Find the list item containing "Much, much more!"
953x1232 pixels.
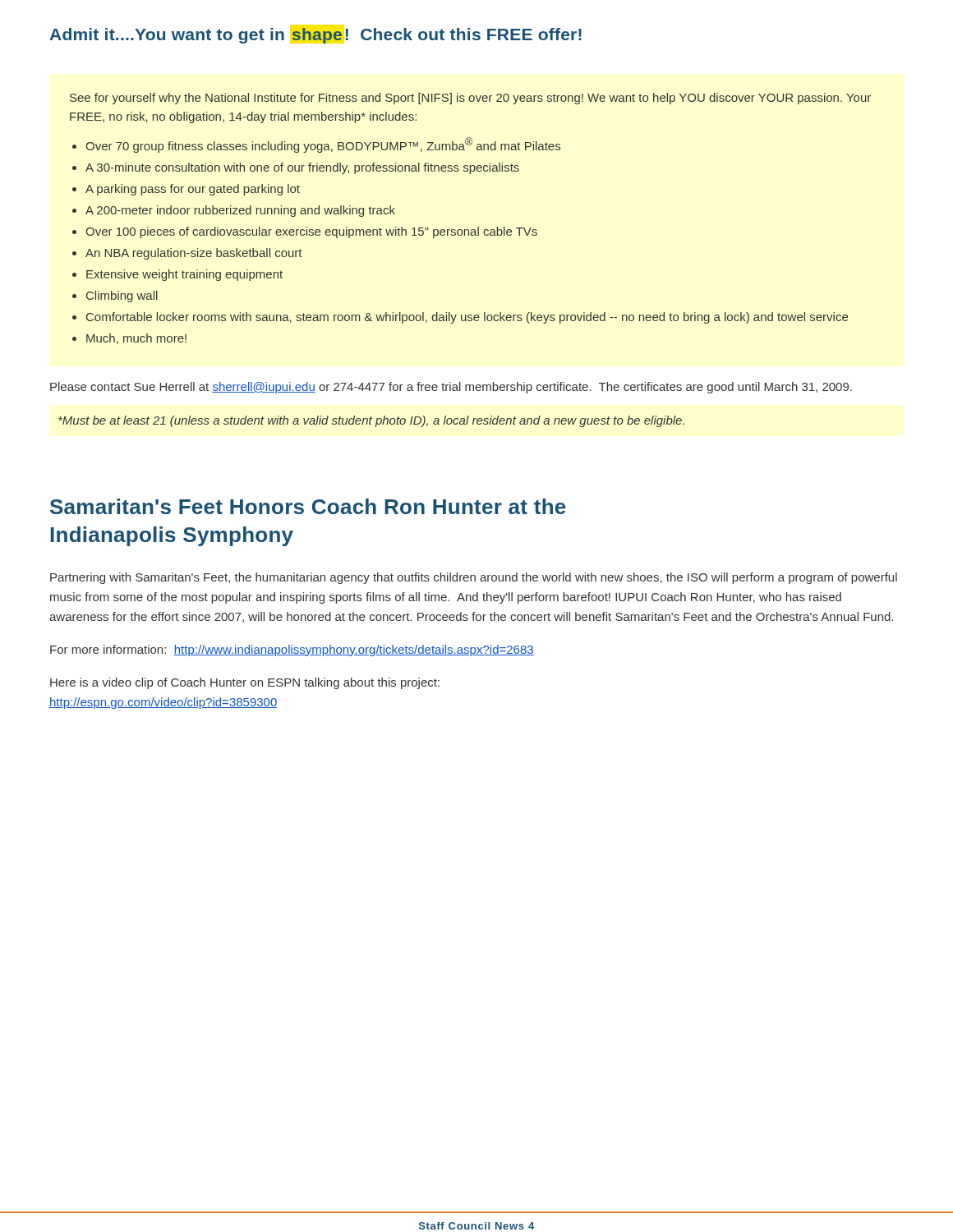point(136,338)
